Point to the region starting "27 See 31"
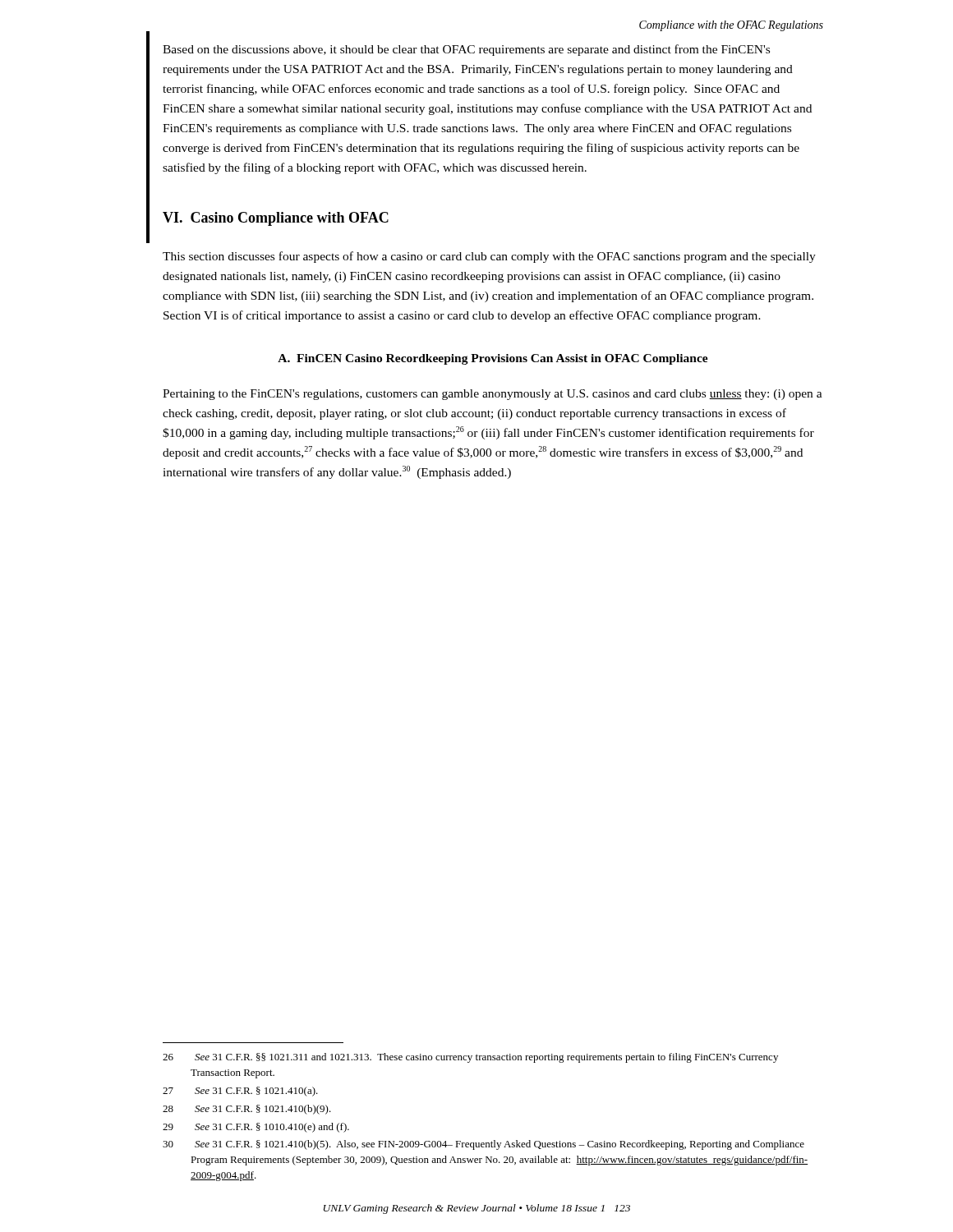 [x=240, y=1090]
